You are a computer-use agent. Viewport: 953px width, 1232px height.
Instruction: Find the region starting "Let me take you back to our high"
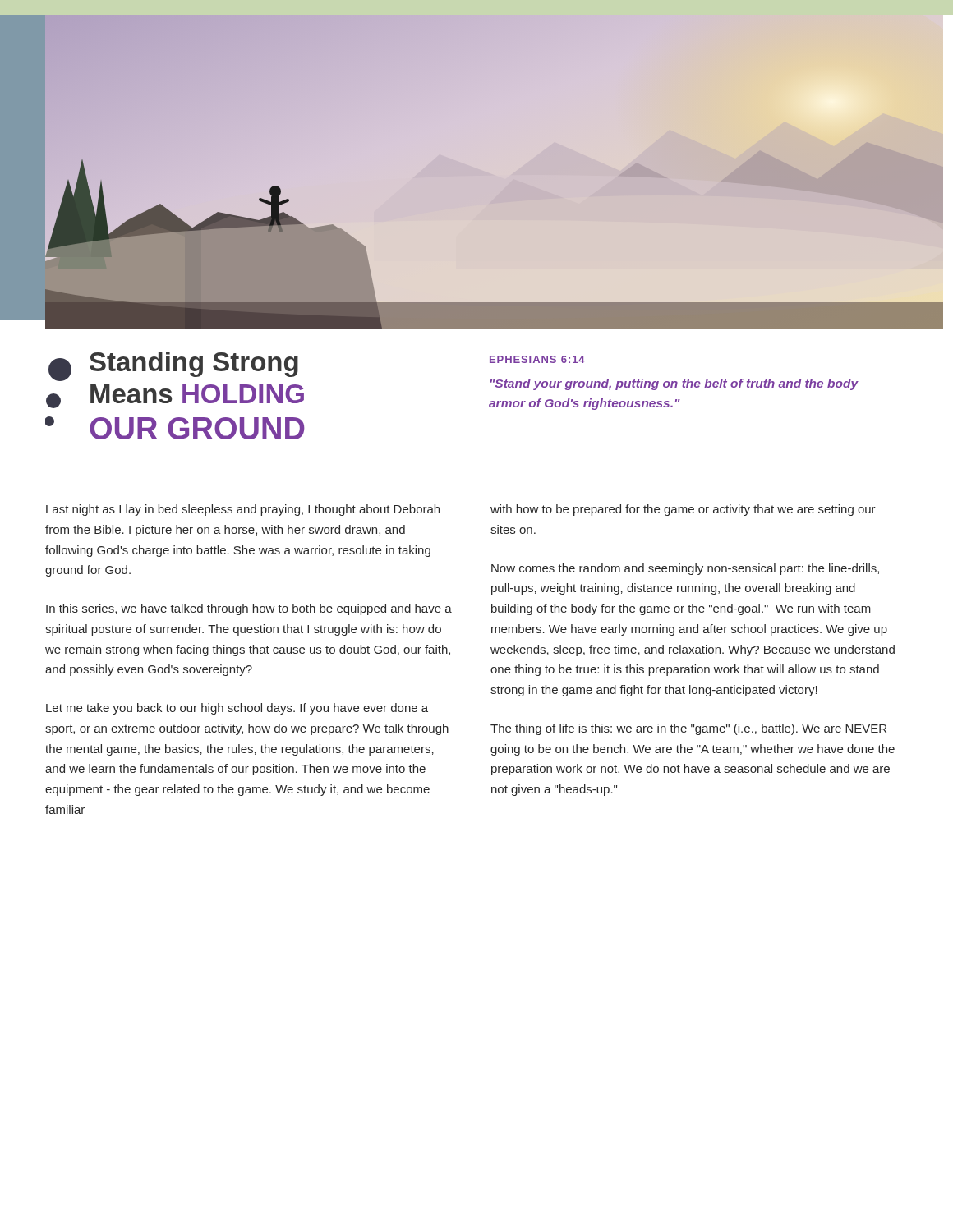pos(247,758)
